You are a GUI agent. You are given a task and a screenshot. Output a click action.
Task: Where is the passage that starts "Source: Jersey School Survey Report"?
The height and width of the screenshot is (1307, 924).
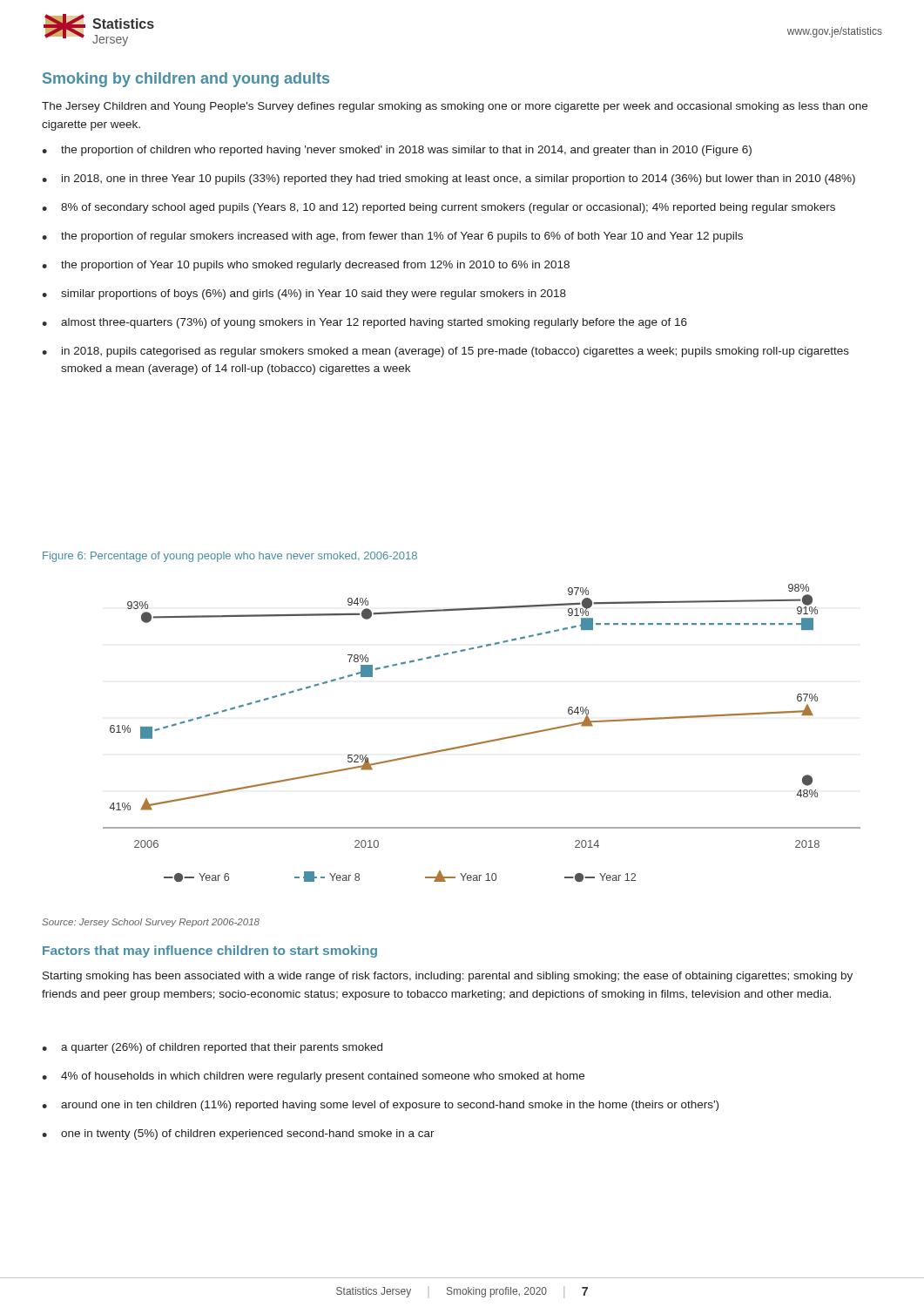[151, 922]
